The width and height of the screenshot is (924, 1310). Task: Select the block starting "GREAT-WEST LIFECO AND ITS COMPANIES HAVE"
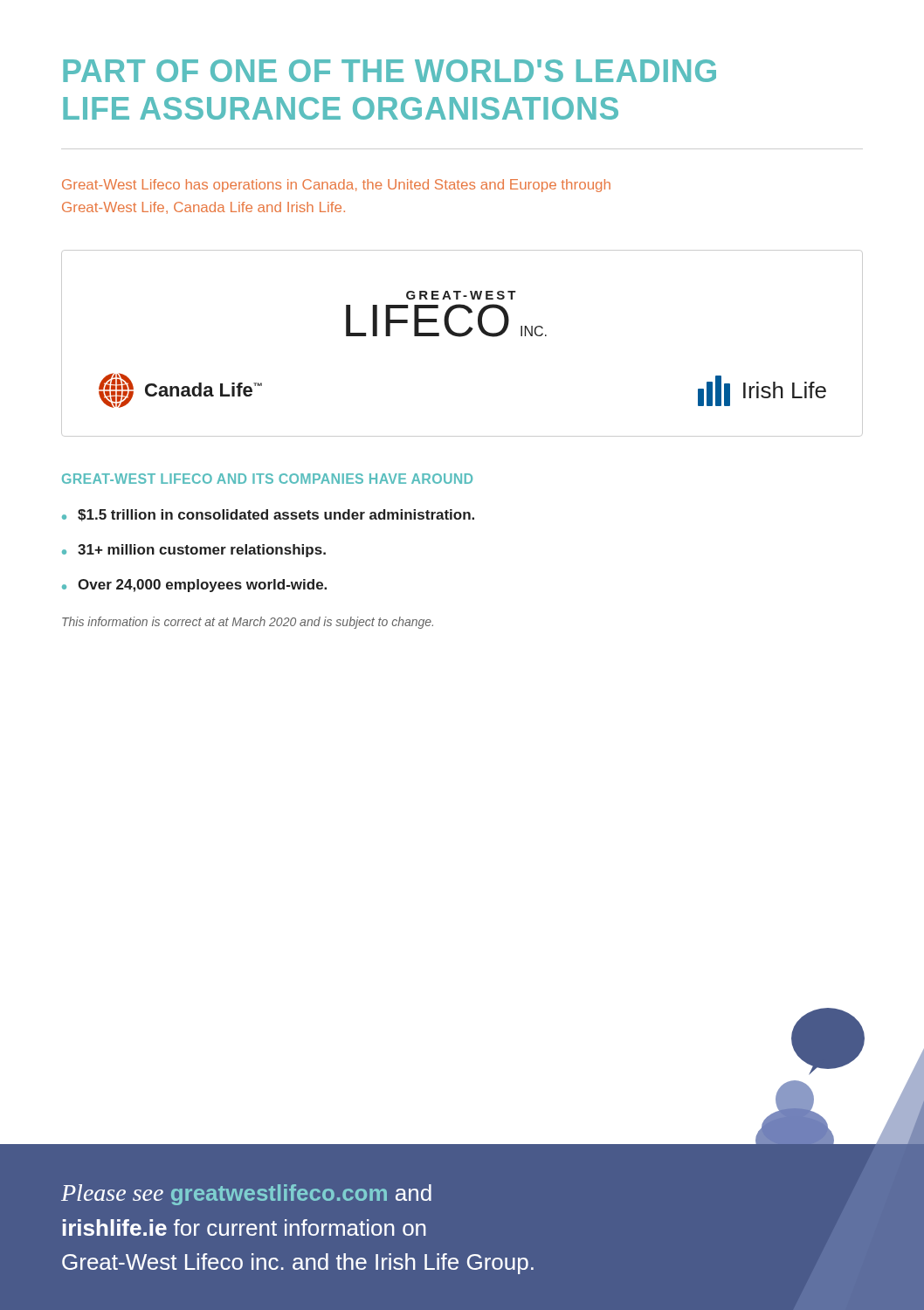click(x=267, y=479)
